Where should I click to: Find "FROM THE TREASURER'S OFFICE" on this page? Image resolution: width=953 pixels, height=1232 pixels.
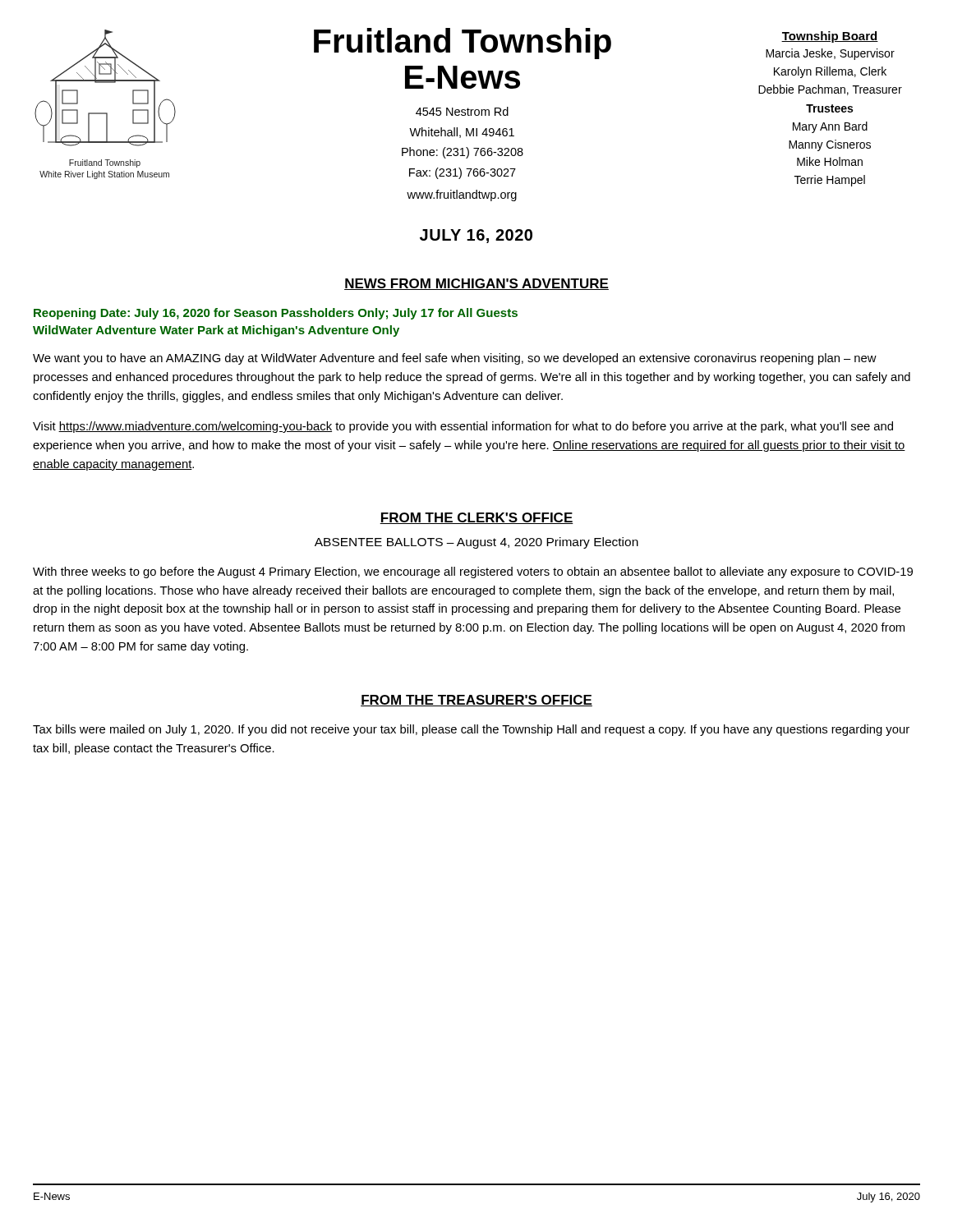pos(476,700)
